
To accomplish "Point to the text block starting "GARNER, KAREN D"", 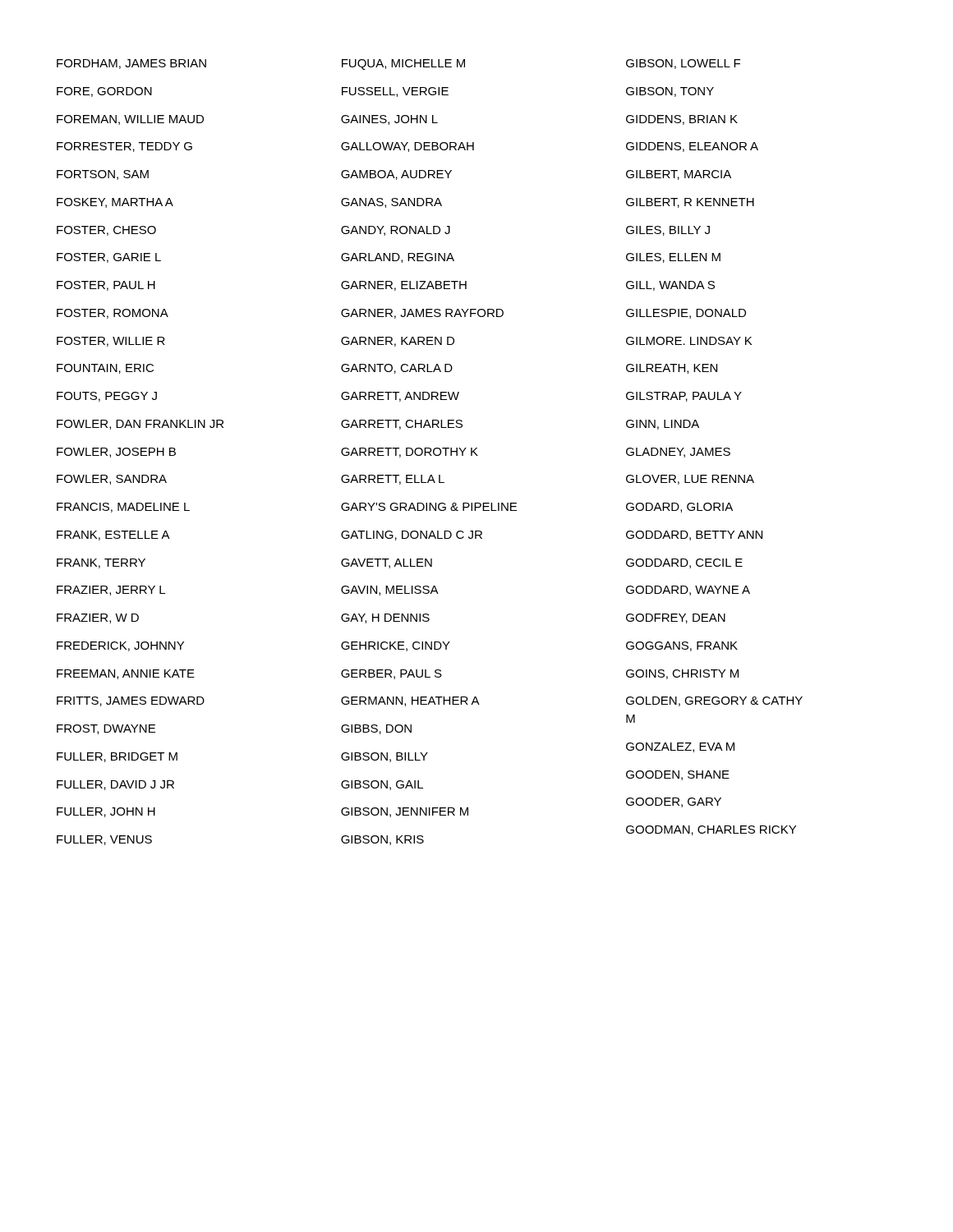I will click(x=398, y=340).
